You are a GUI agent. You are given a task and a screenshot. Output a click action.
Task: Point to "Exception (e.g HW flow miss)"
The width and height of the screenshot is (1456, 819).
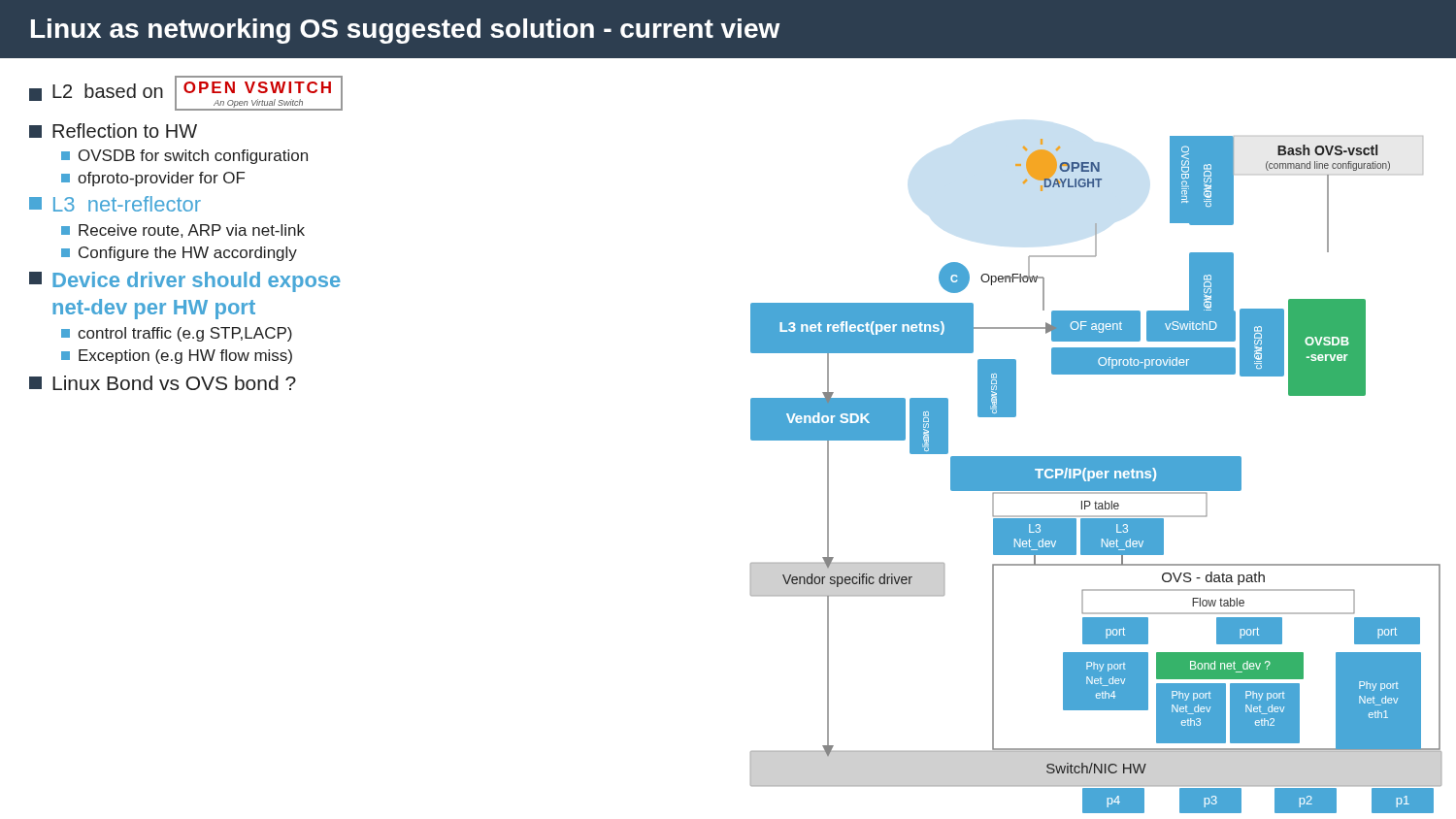[177, 356]
